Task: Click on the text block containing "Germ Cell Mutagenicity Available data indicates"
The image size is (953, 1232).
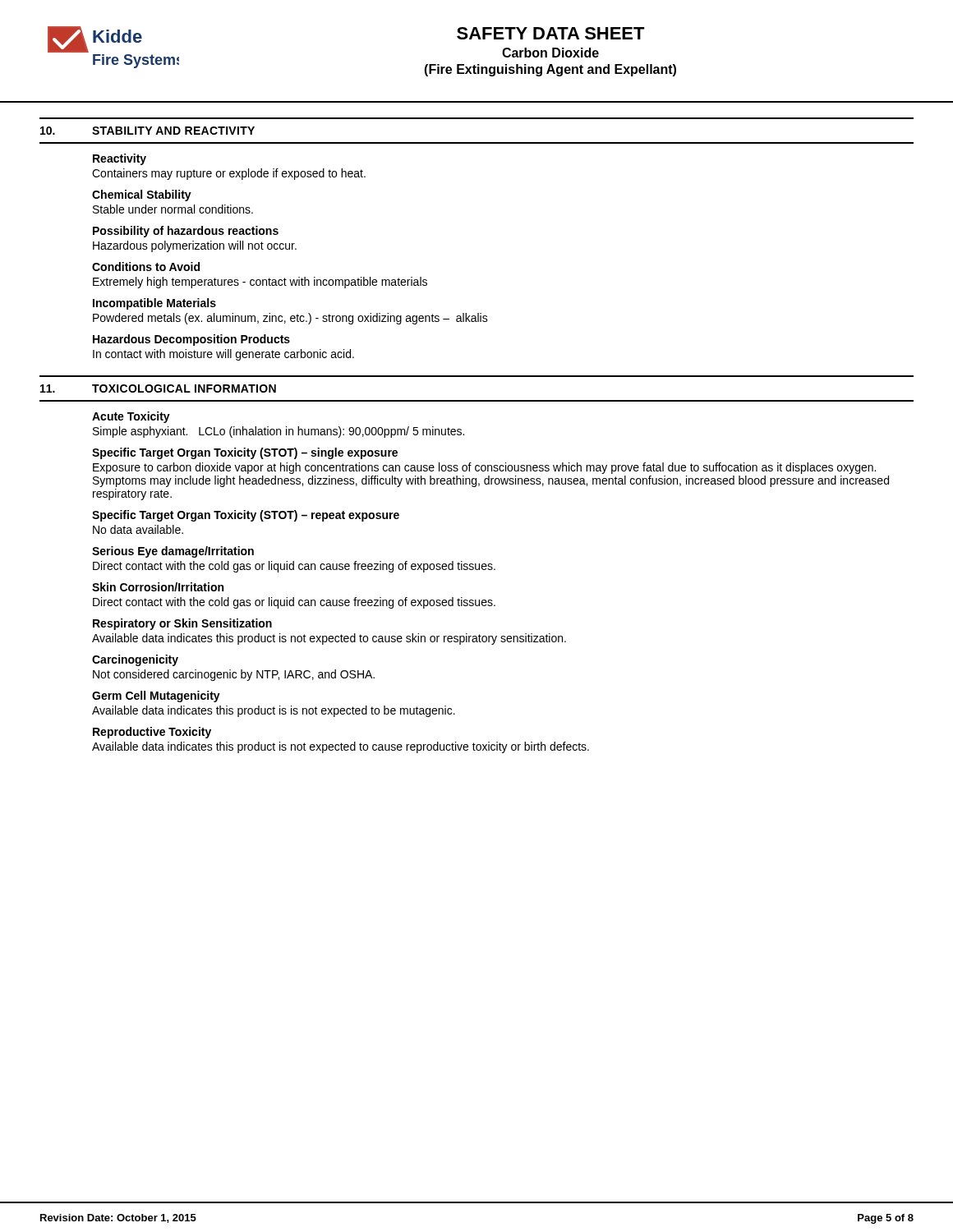Action: (x=156, y=696)
